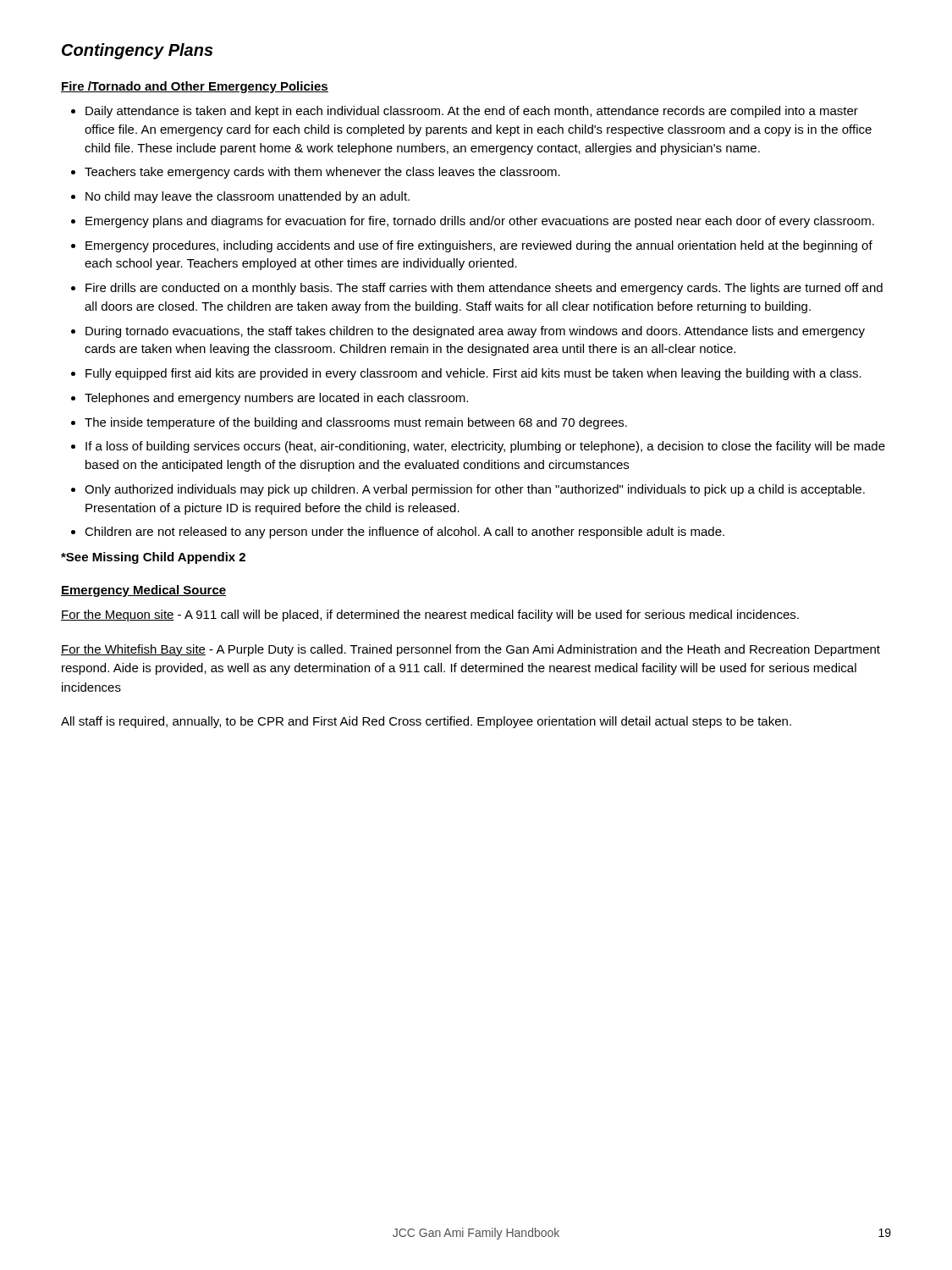Select the block starting "If a loss of"
This screenshot has height=1270, width=952.
pos(485,455)
